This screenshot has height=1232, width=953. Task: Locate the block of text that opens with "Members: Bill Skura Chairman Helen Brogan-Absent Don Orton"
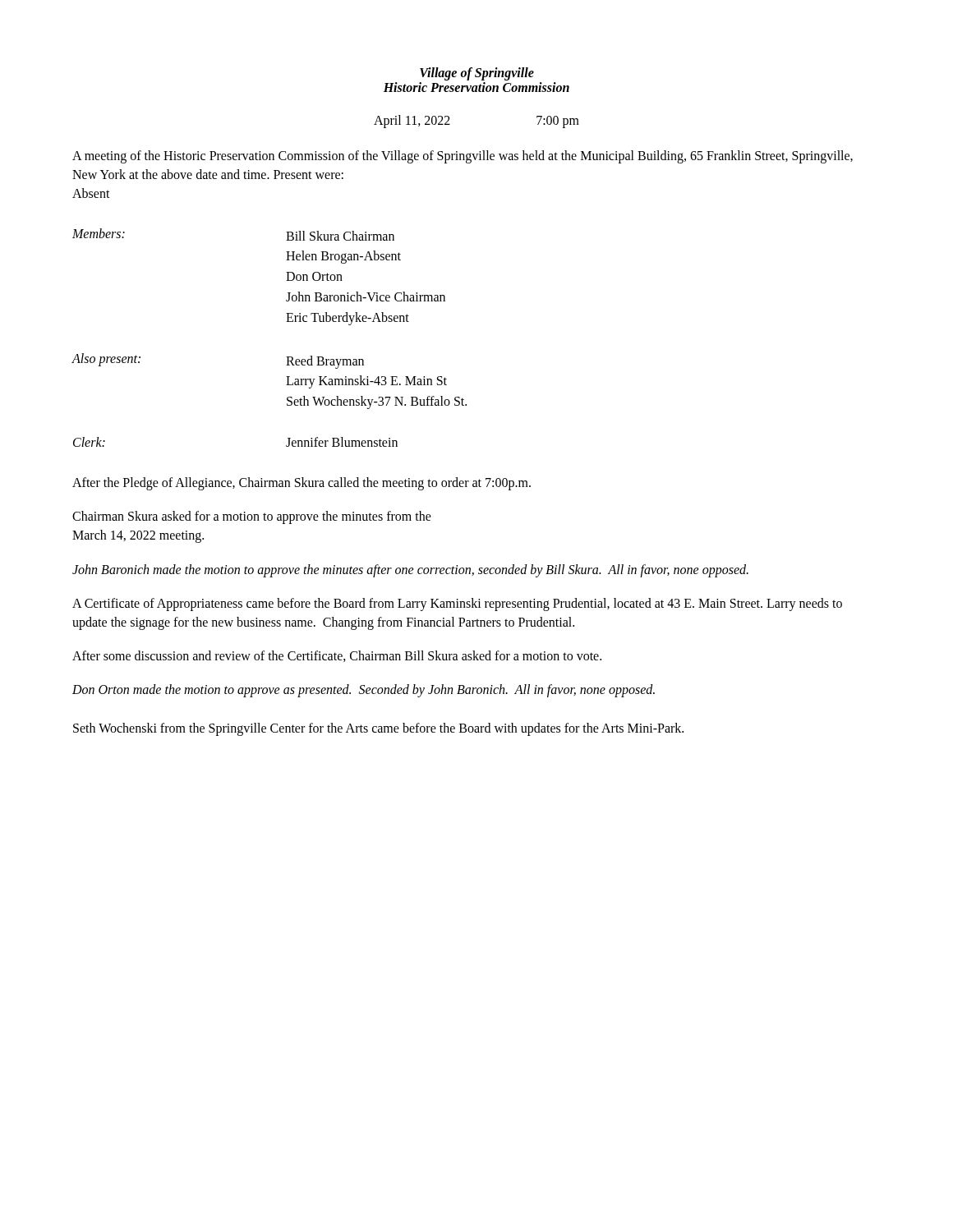93,234
